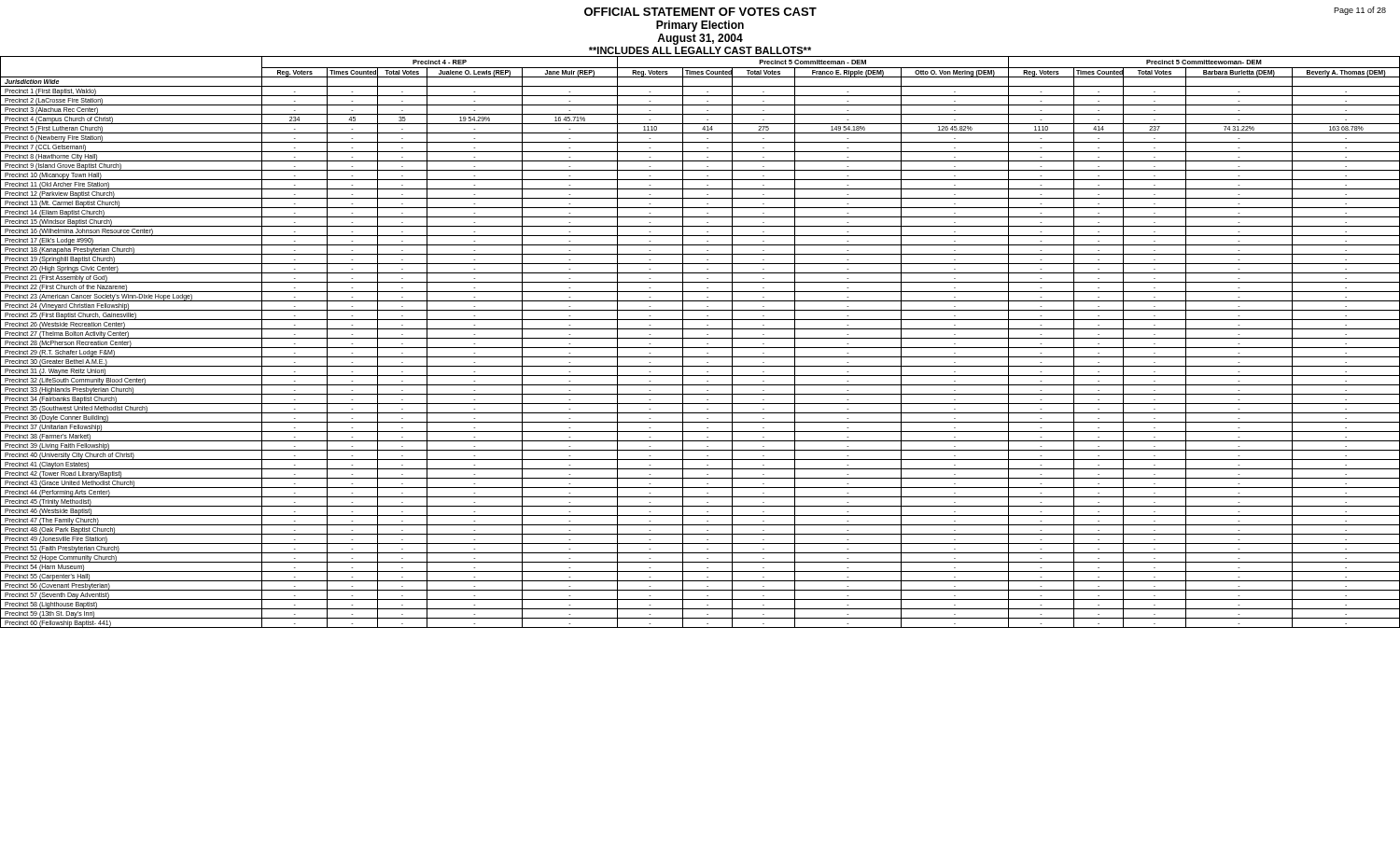1400x850 pixels.
Task: Click the title that begins "OFFICIAL STATEMENT OF"
Action: tap(700, 30)
